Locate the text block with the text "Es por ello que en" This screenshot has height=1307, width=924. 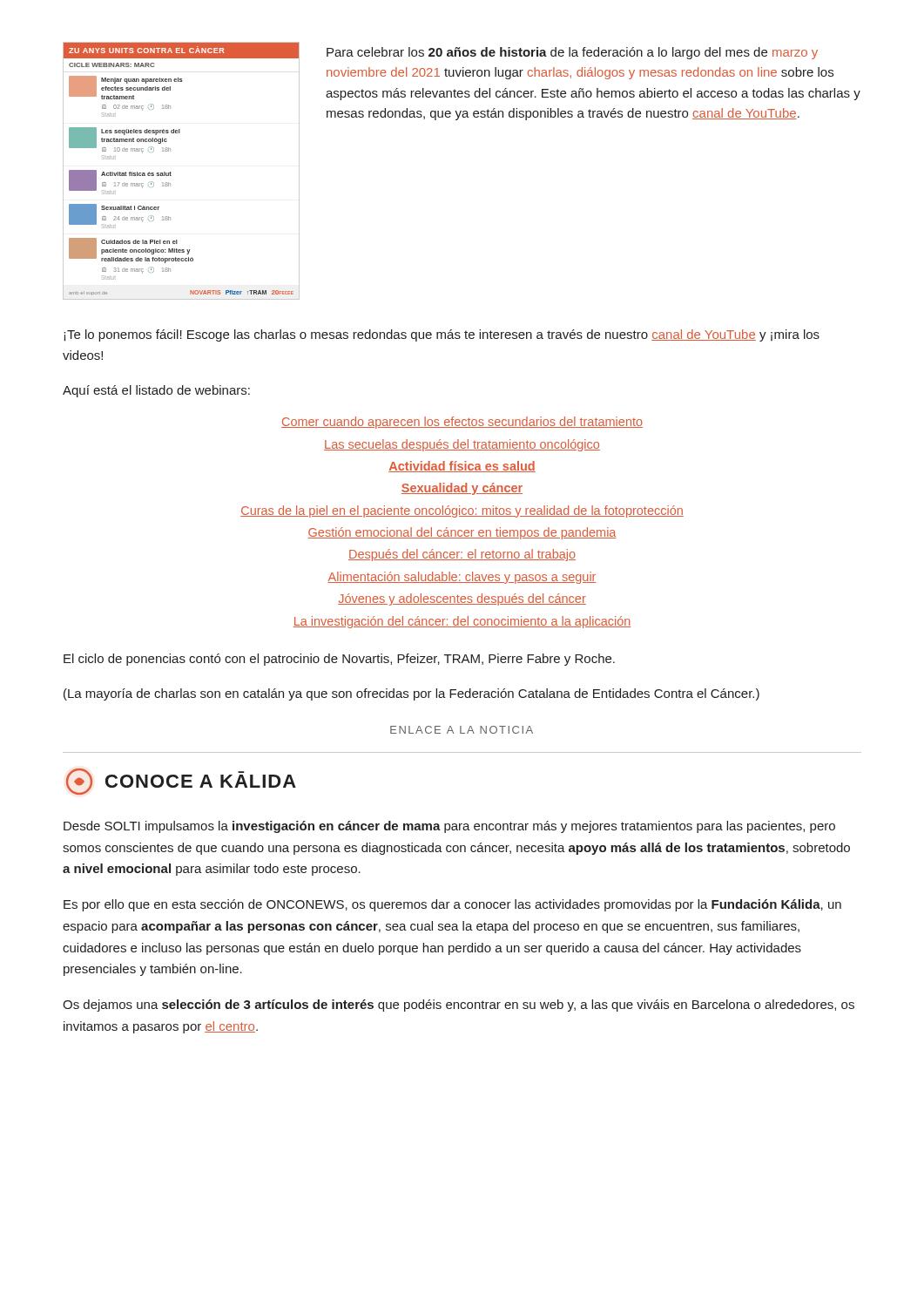tap(452, 936)
